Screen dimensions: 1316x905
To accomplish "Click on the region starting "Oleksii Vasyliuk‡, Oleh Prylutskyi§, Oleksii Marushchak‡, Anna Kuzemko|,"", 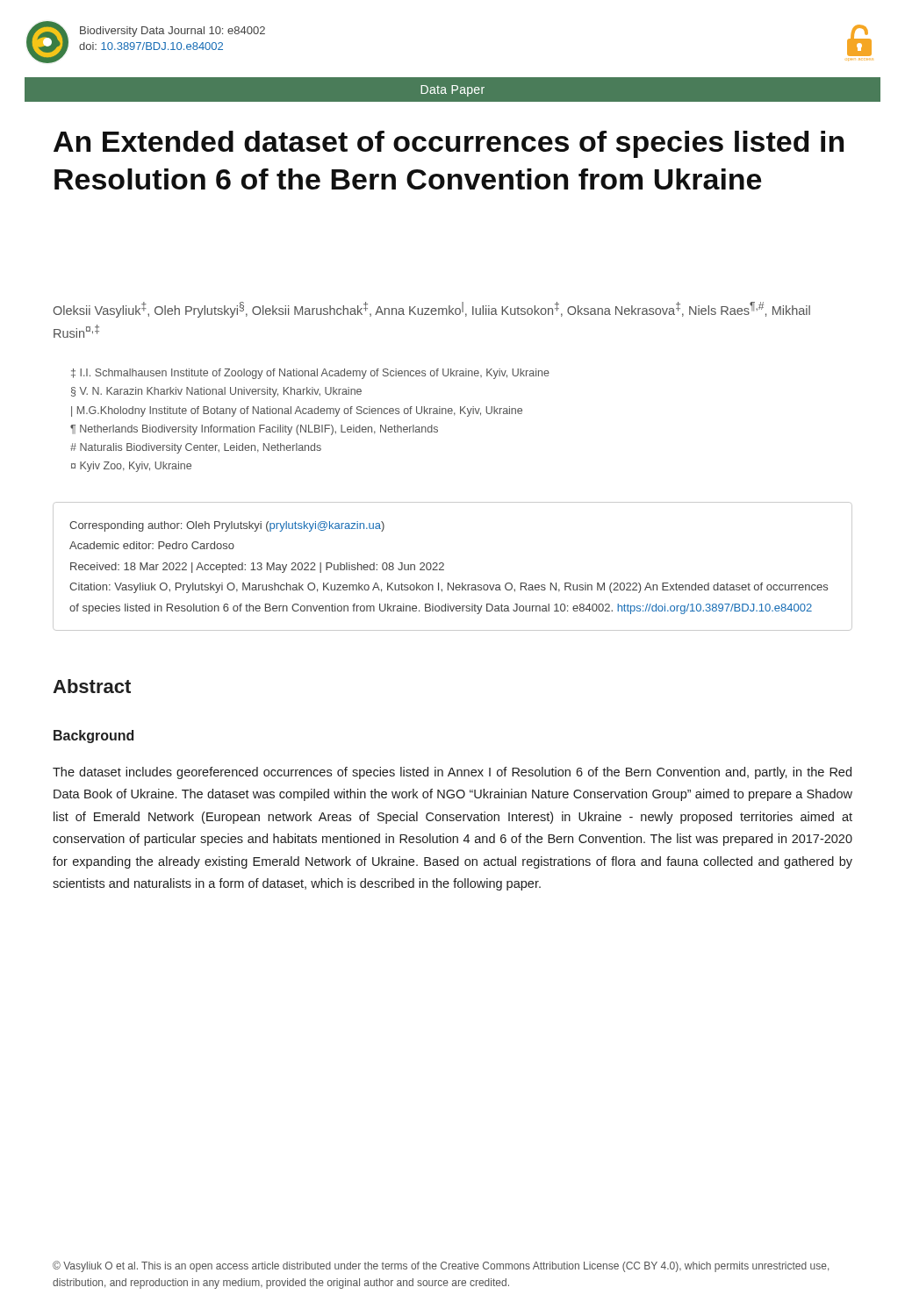I will point(432,320).
